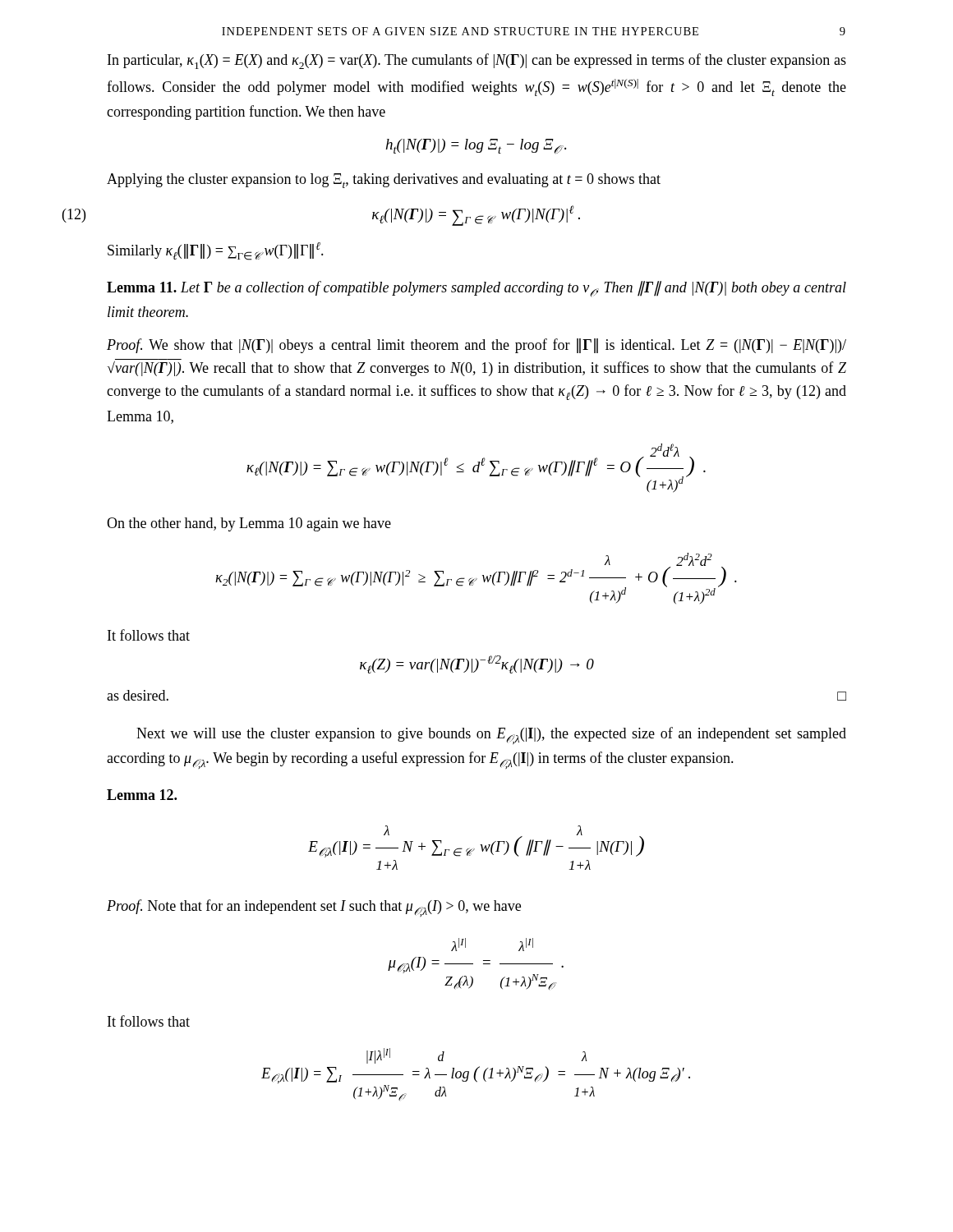Find the text block that says "Proof. We show that"
The width and height of the screenshot is (953, 1232).
tap(476, 381)
